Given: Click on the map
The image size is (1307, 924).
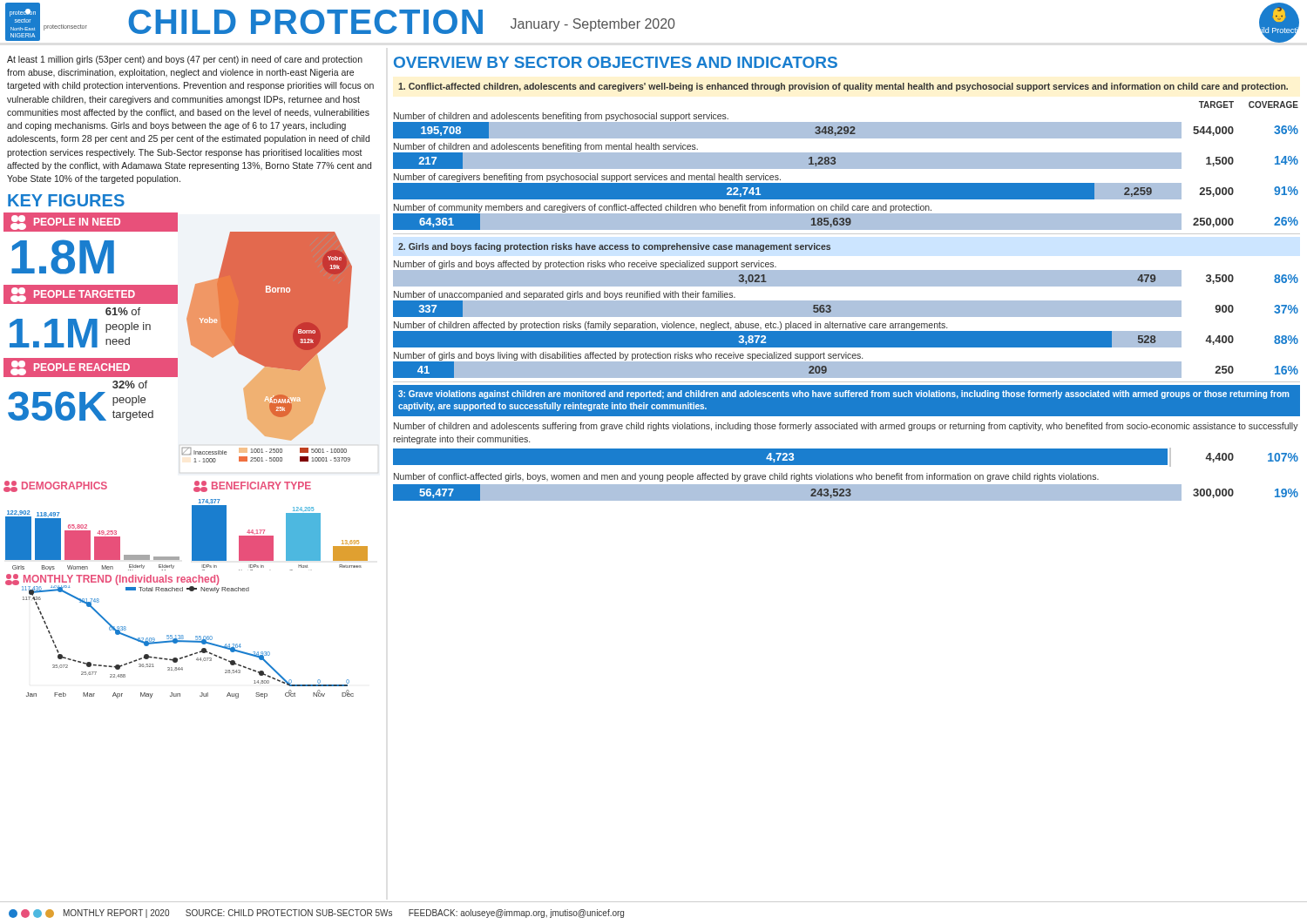Looking at the screenshot, I should tap(279, 346).
